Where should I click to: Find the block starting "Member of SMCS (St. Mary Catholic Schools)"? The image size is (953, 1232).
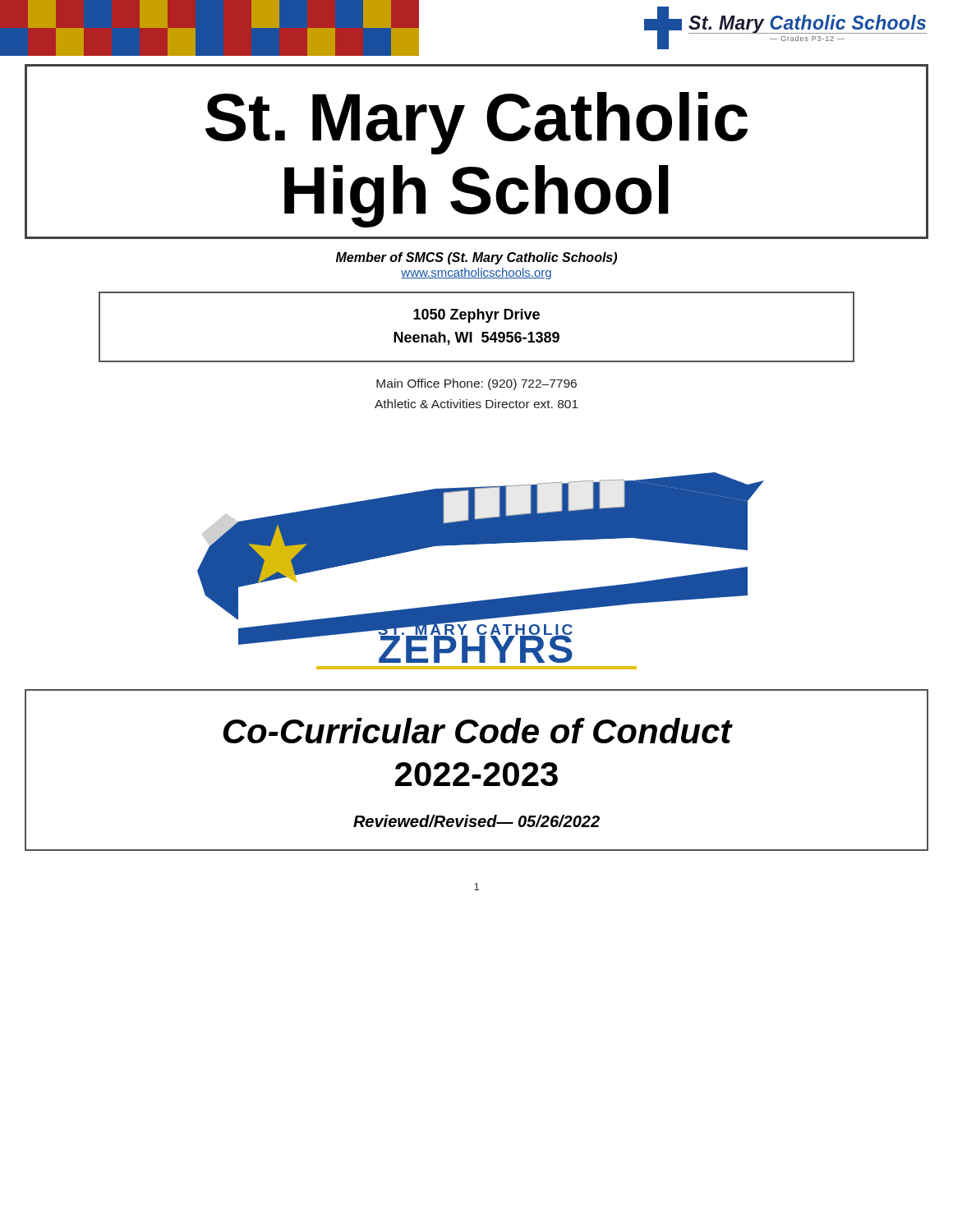476,265
